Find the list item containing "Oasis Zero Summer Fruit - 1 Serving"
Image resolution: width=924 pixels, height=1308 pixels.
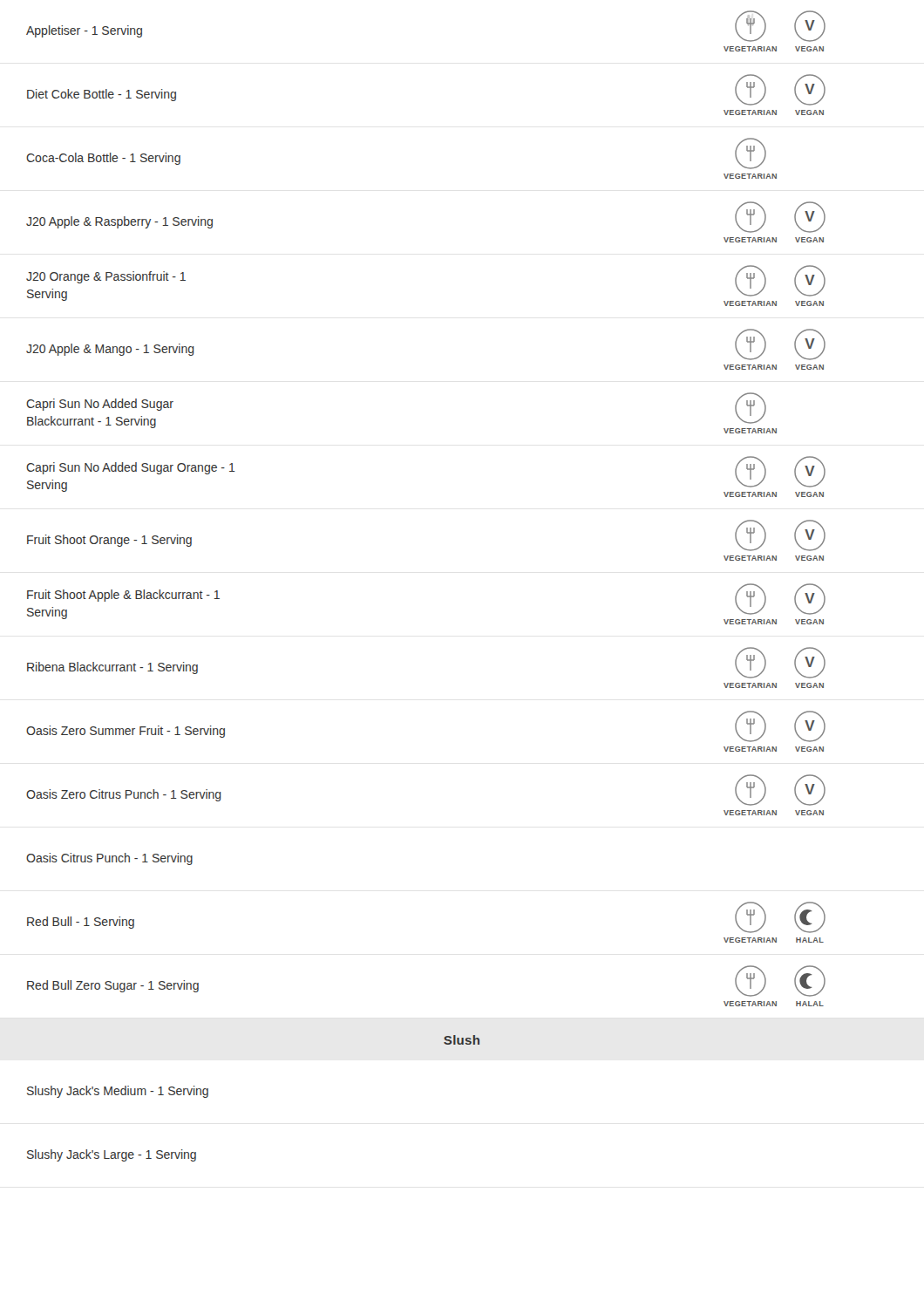128,729
